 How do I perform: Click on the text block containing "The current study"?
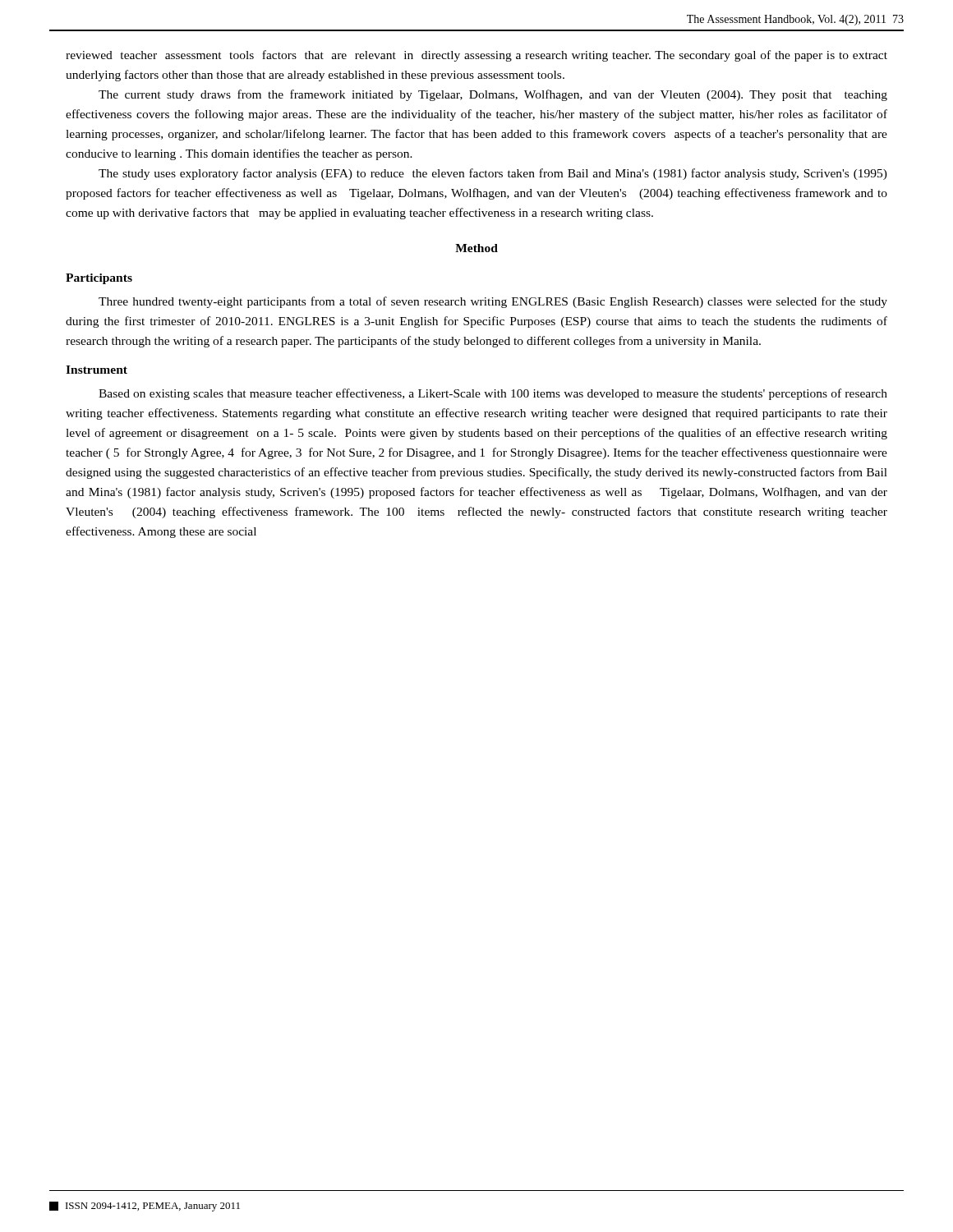click(x=476, y=124)
